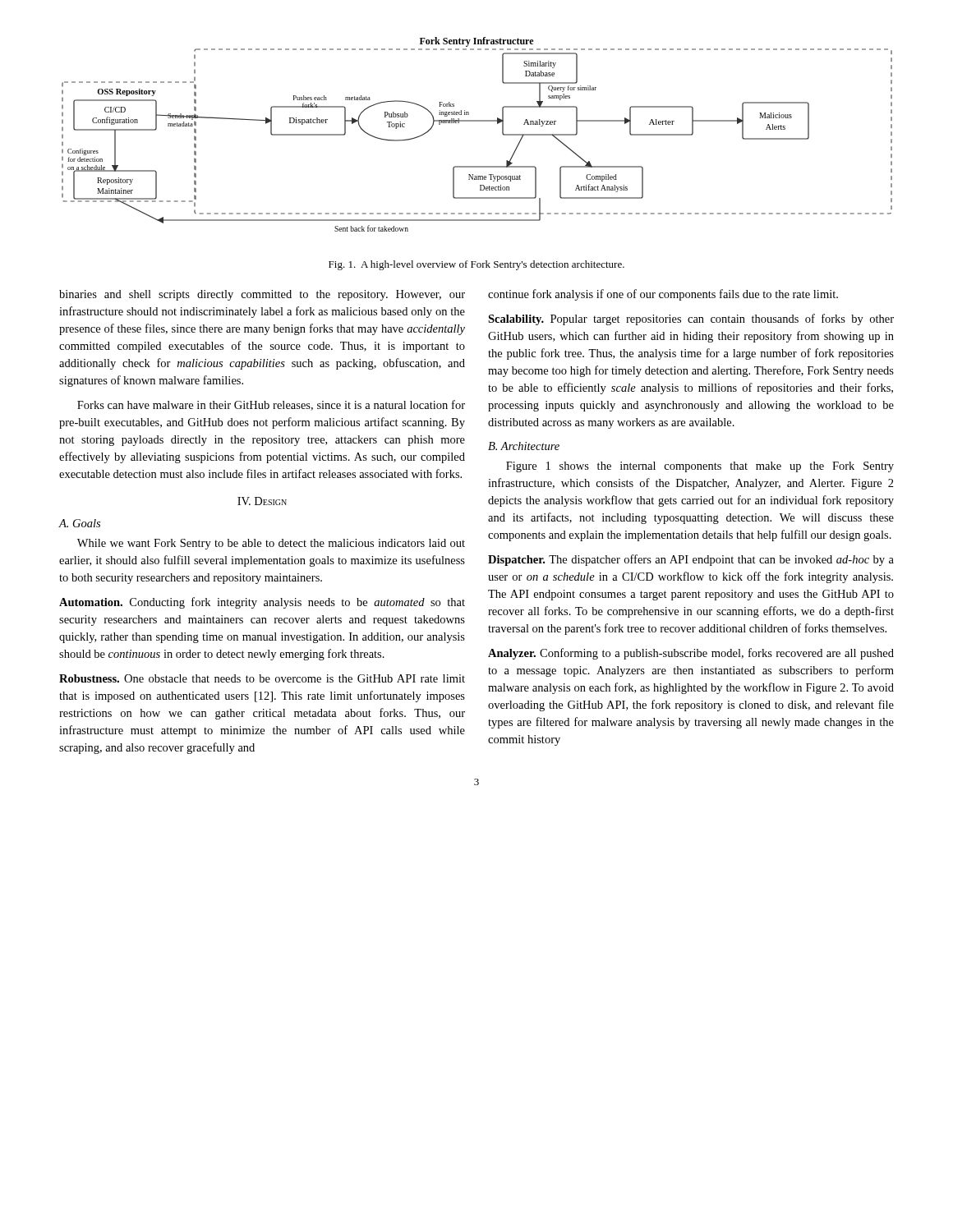Find the text block that says "Analyzer. Conforming to a publish-subscribe"

(x=691, y=696)
